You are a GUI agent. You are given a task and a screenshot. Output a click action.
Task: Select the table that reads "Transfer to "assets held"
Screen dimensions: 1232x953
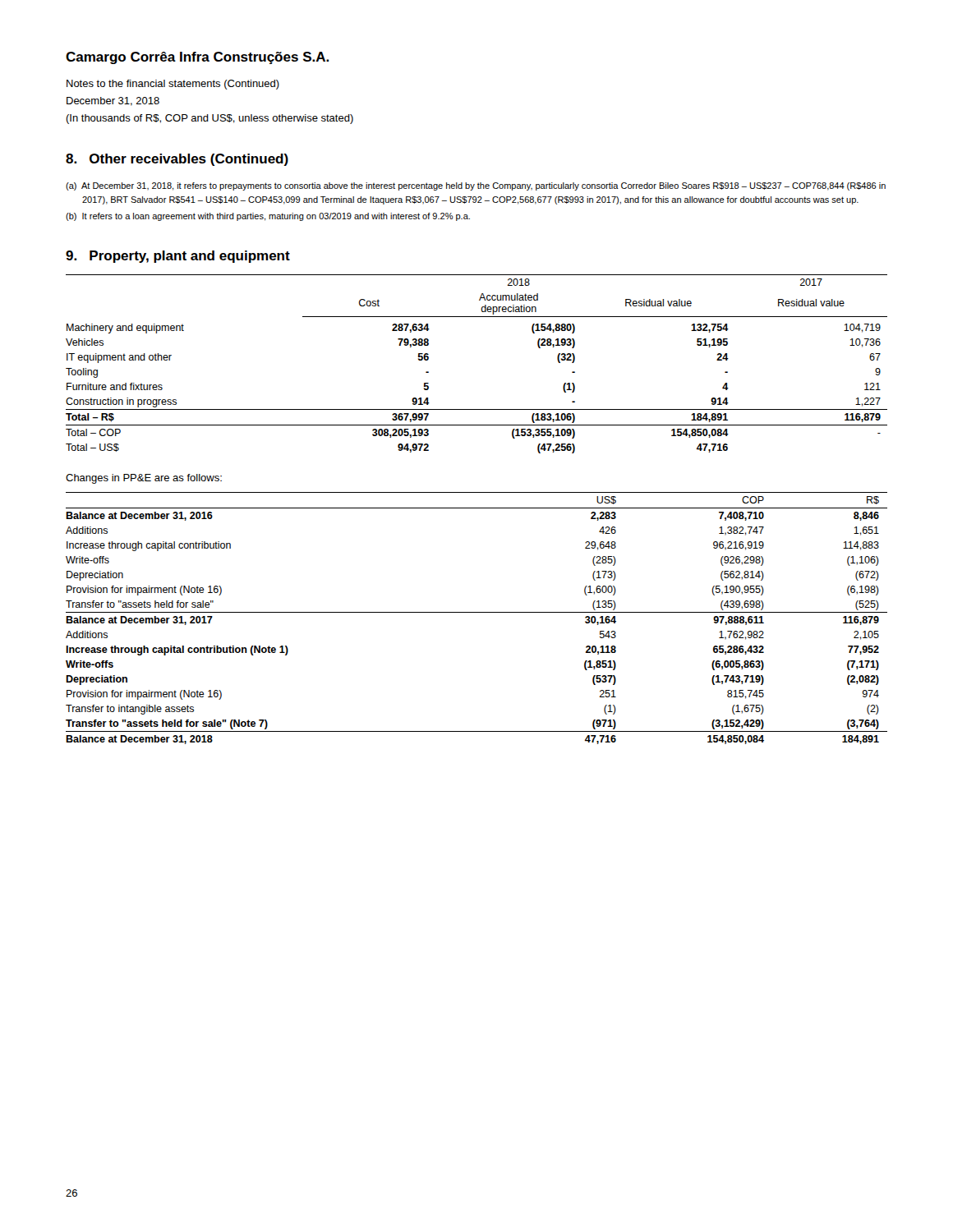pyautogui.click(x=476, y=619)
